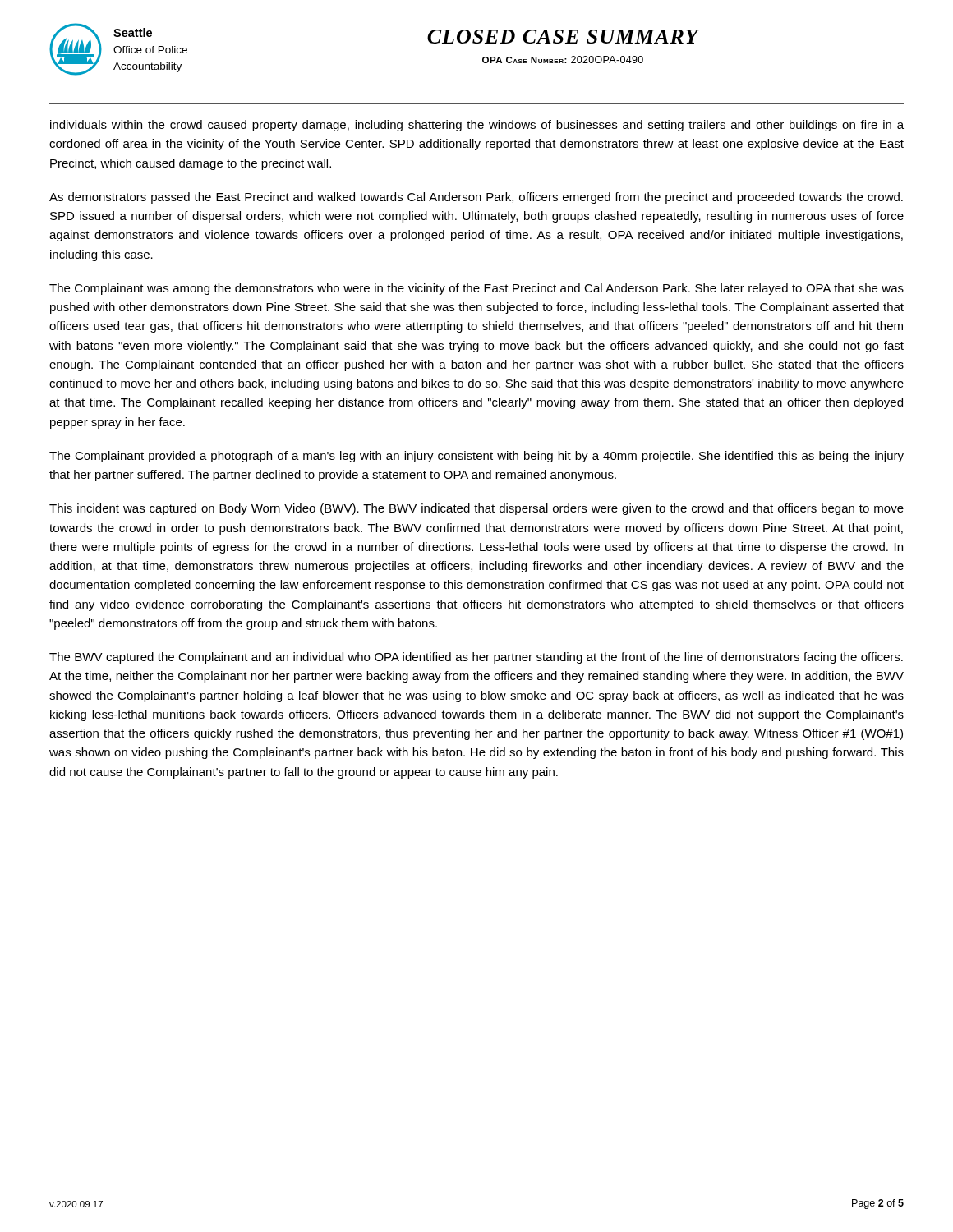Click on the text block starting "The Complainant provided a photograph of a"
The width and height of the screenshot is (953, 1232).
(x=476, y=465)
